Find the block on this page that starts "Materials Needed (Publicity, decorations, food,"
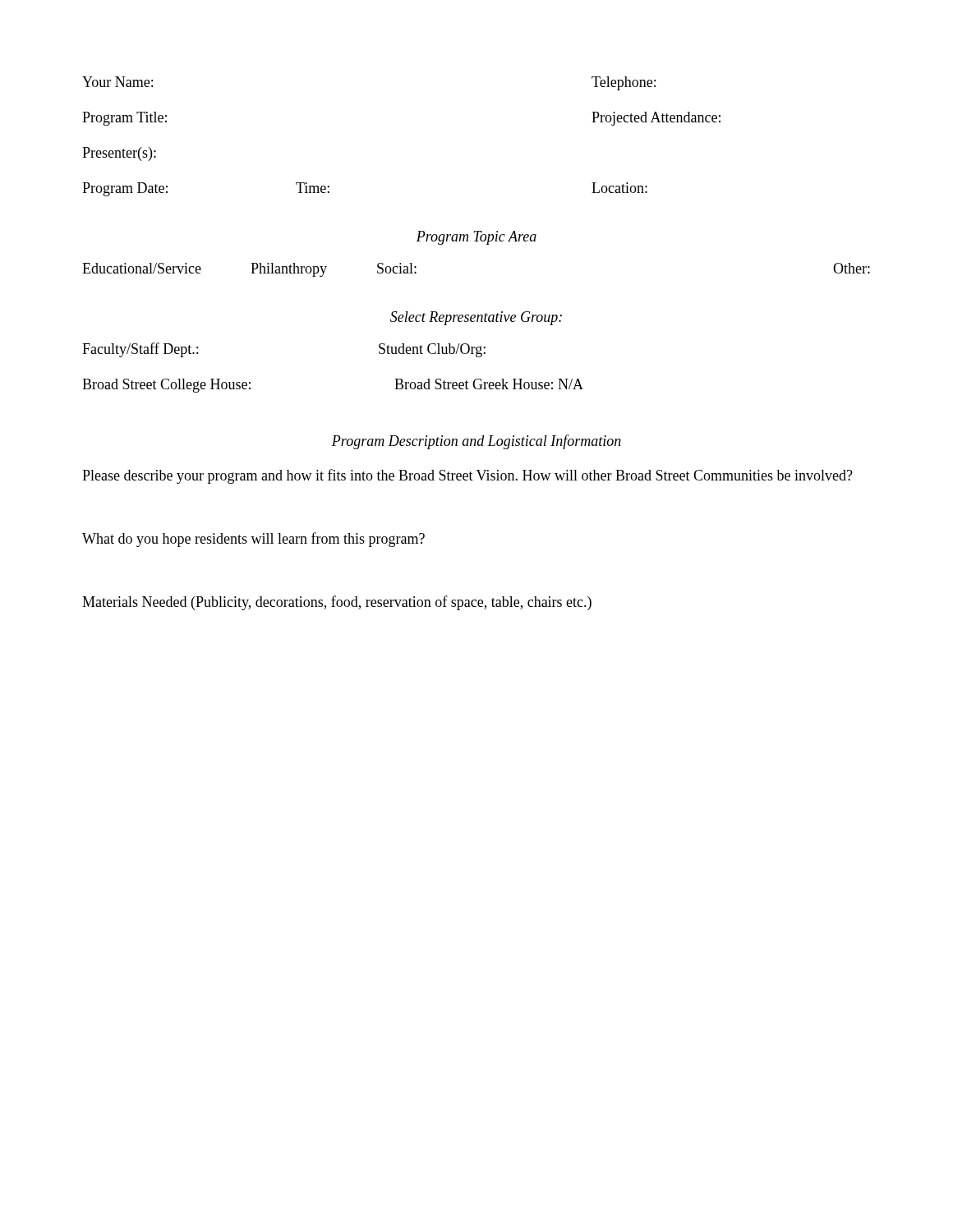The width and height of the screenshot is (953, 1232). point(337,602)
